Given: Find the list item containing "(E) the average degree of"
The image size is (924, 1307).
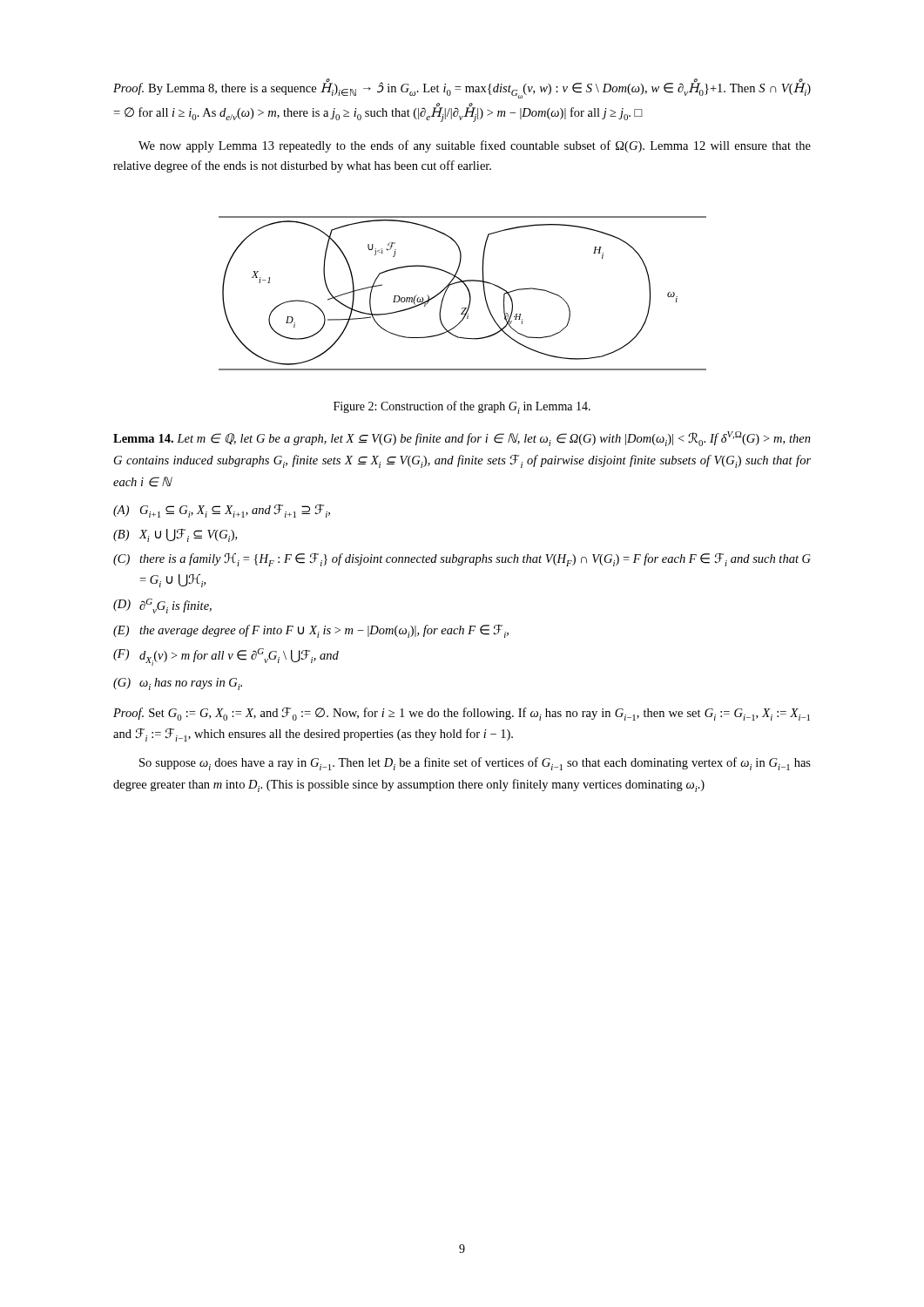Looking at the screenshot, I should point(462,631).
